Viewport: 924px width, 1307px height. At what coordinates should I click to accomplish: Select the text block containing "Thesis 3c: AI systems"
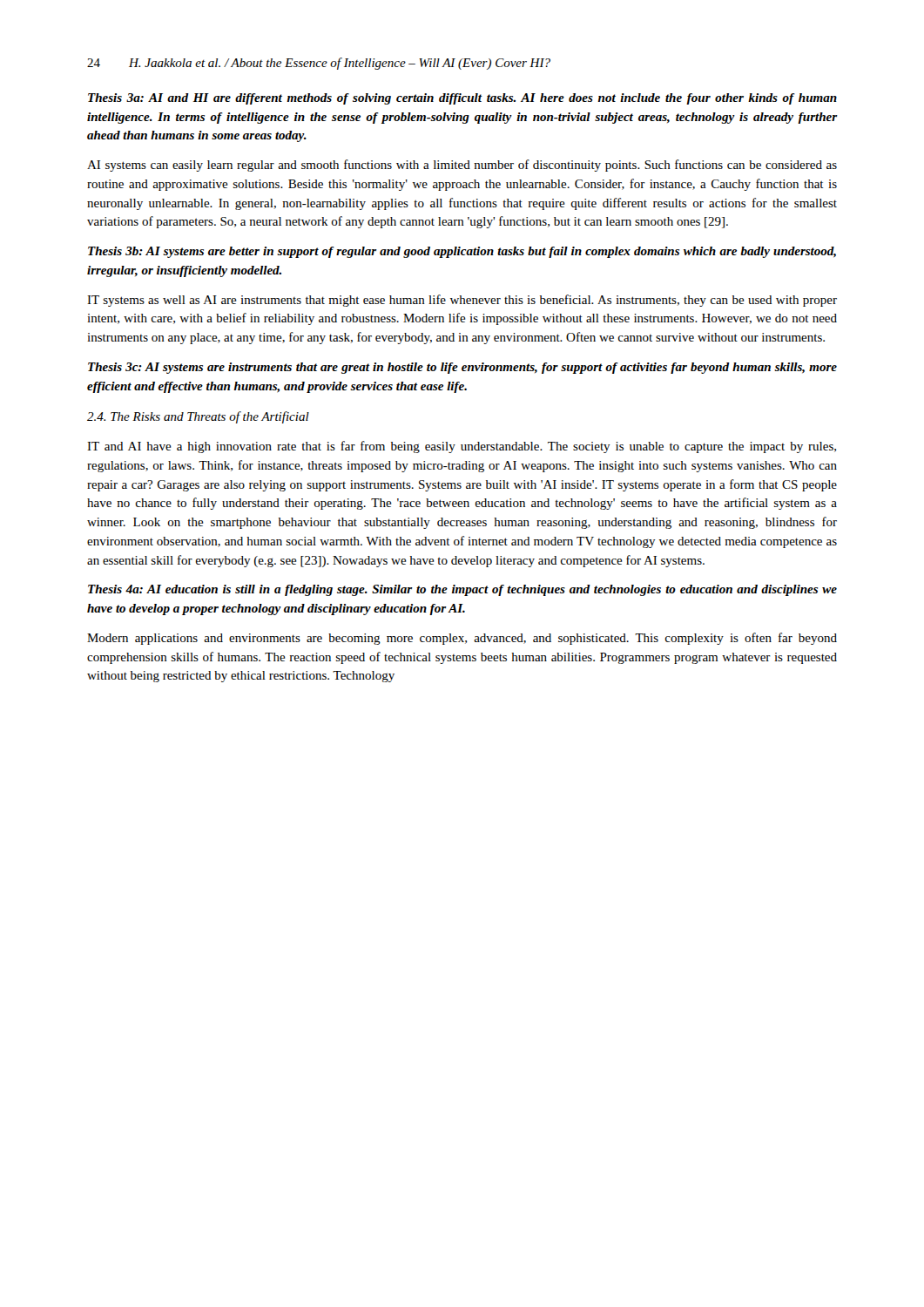[x=462, y=377]
